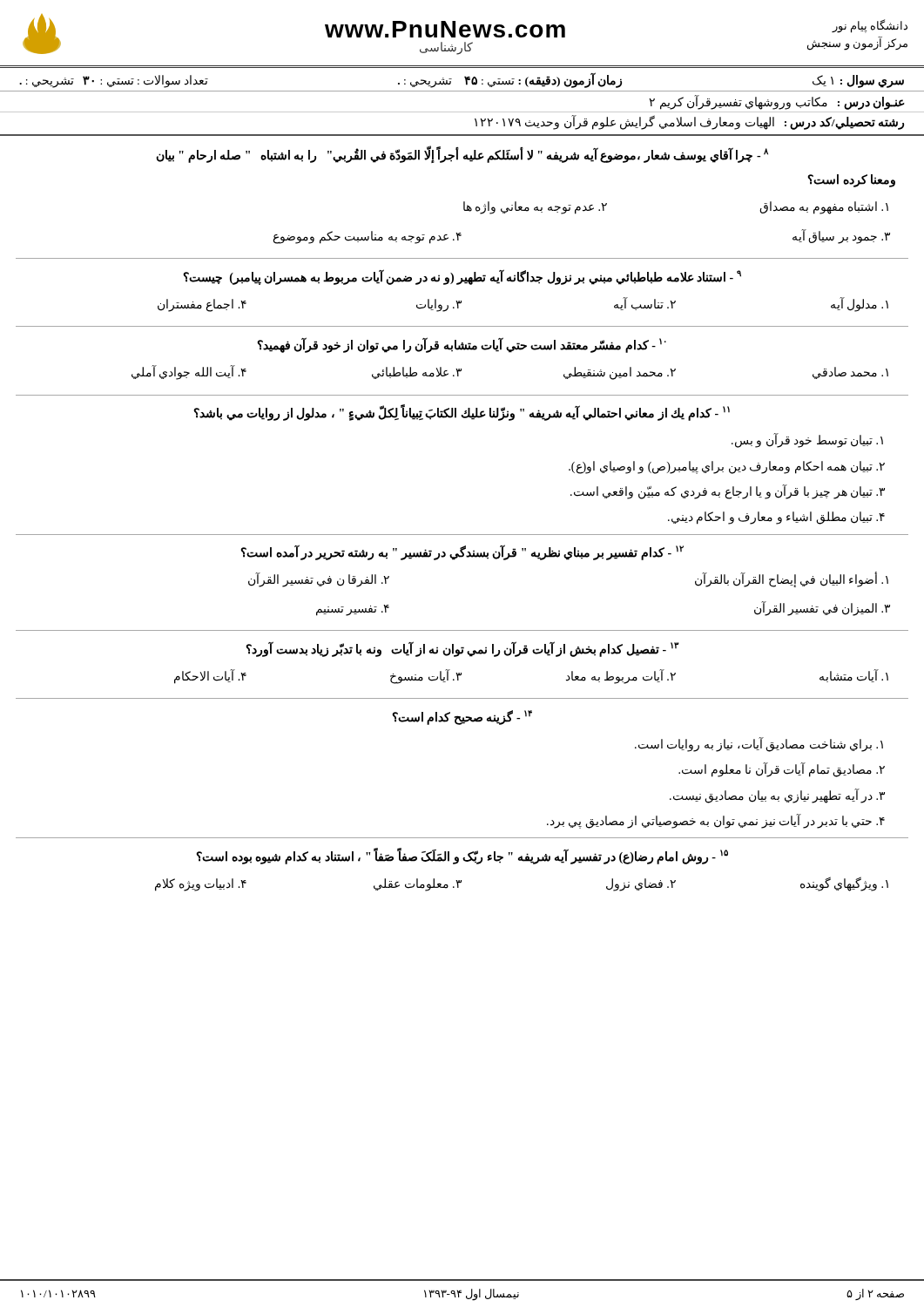Navigate to the text block starting "رشته تحصيلي/كد درس"
Image resolution: width=924 pixels, height=1307 pixels.
click(x=689, y=122)
